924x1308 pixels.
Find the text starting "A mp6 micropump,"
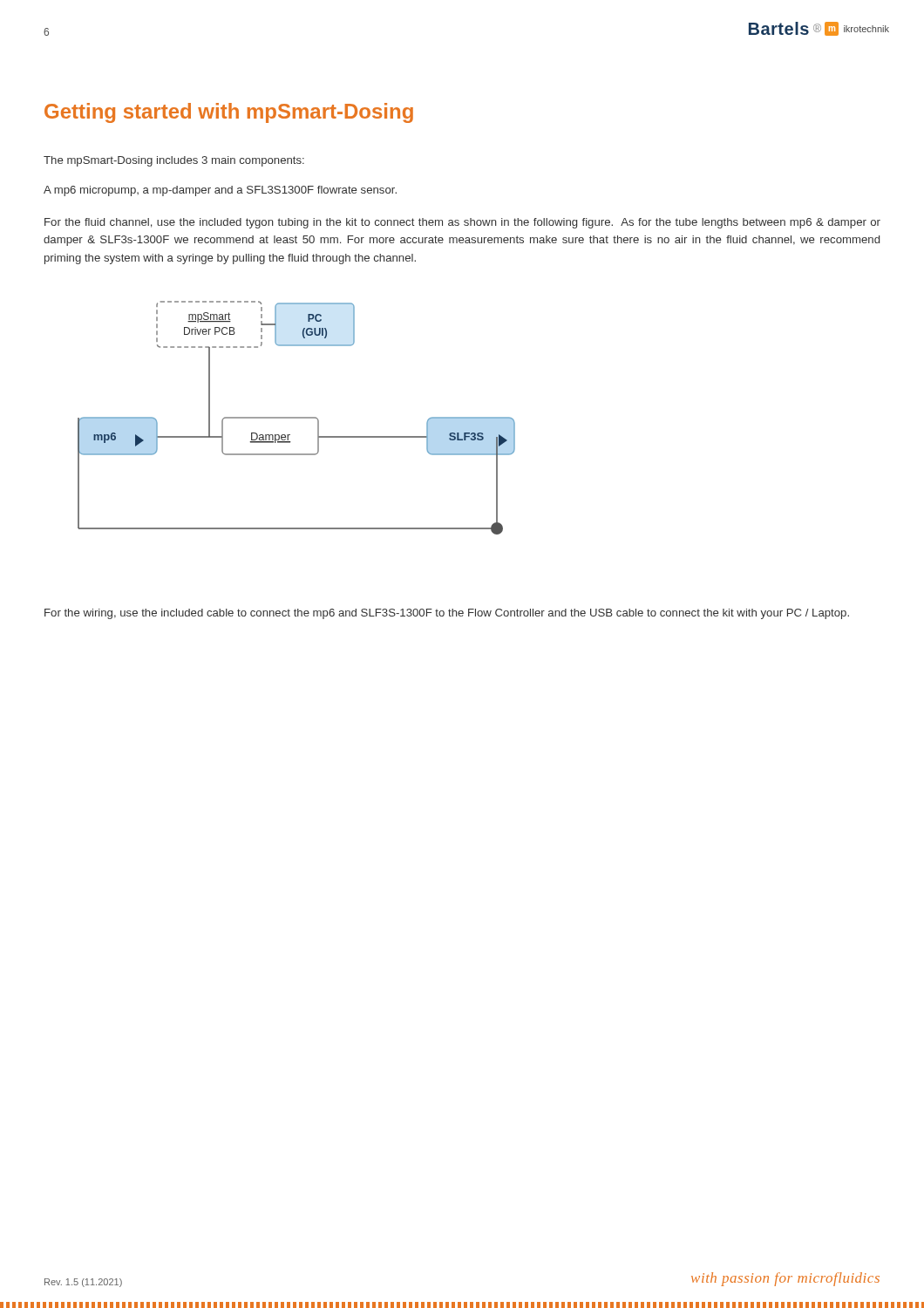[x=221, y=190]
